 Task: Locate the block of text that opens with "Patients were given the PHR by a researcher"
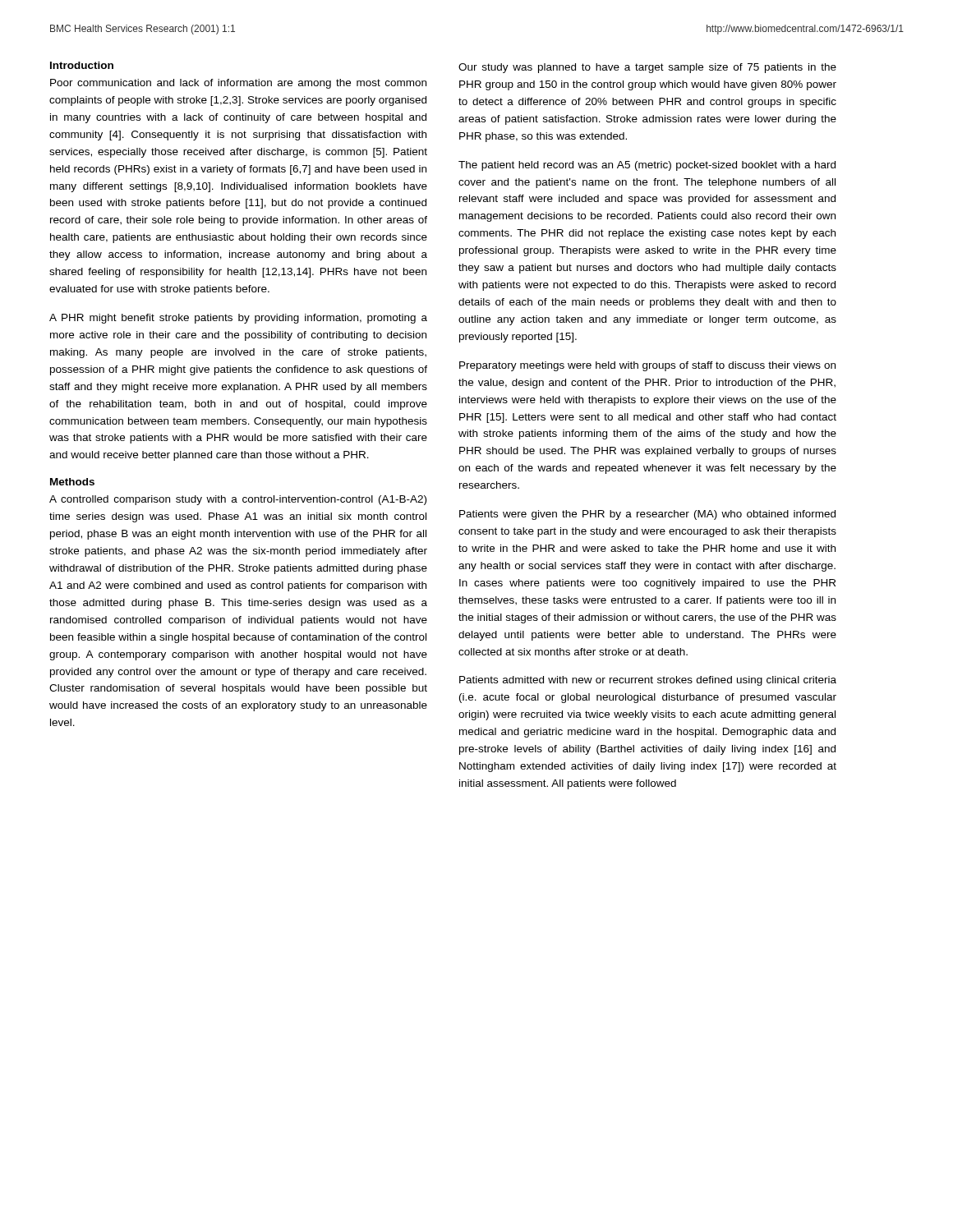[647, 583]
